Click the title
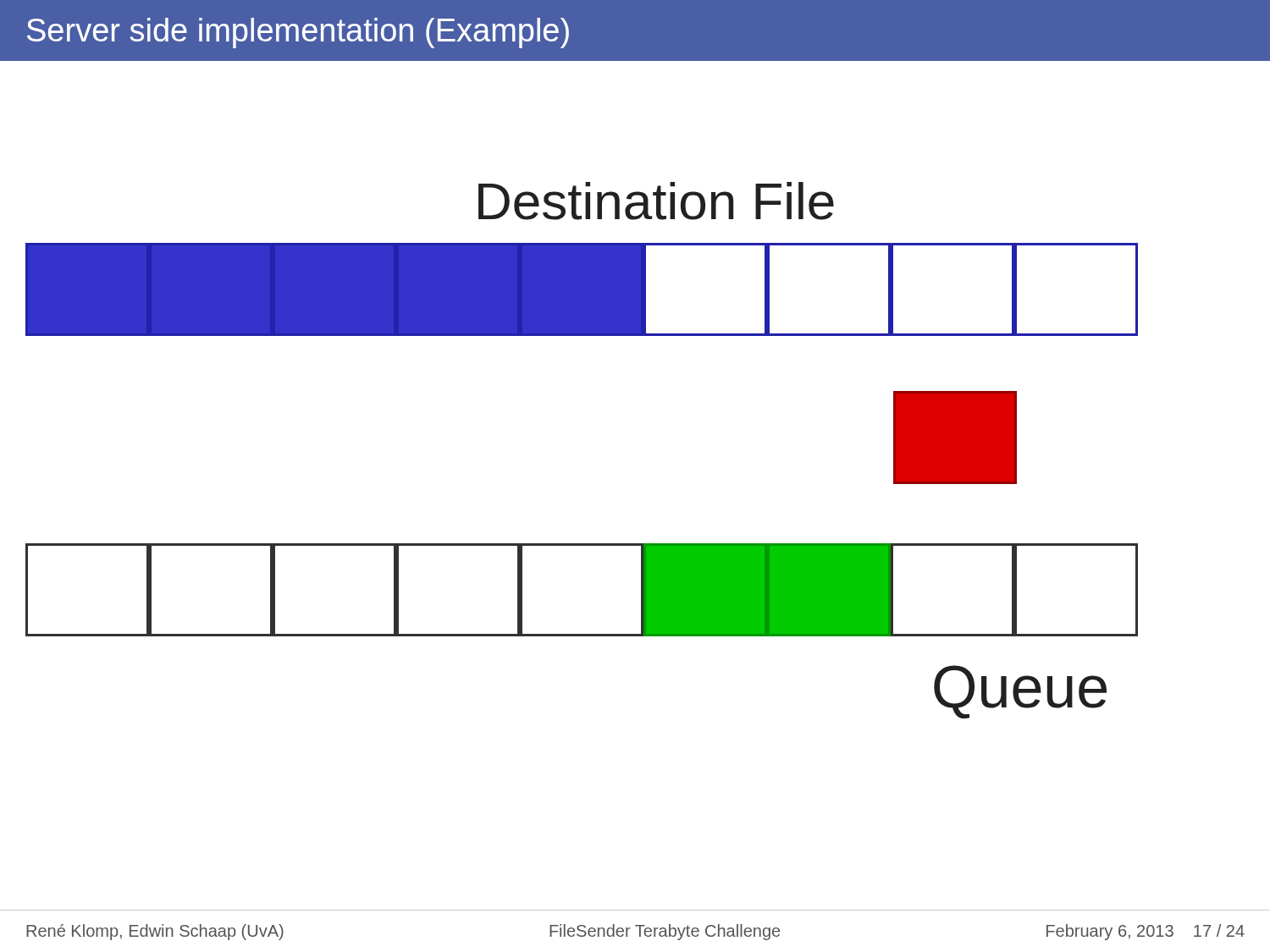1270x952 pixels. pyautogui.click(x=298, y=30)
